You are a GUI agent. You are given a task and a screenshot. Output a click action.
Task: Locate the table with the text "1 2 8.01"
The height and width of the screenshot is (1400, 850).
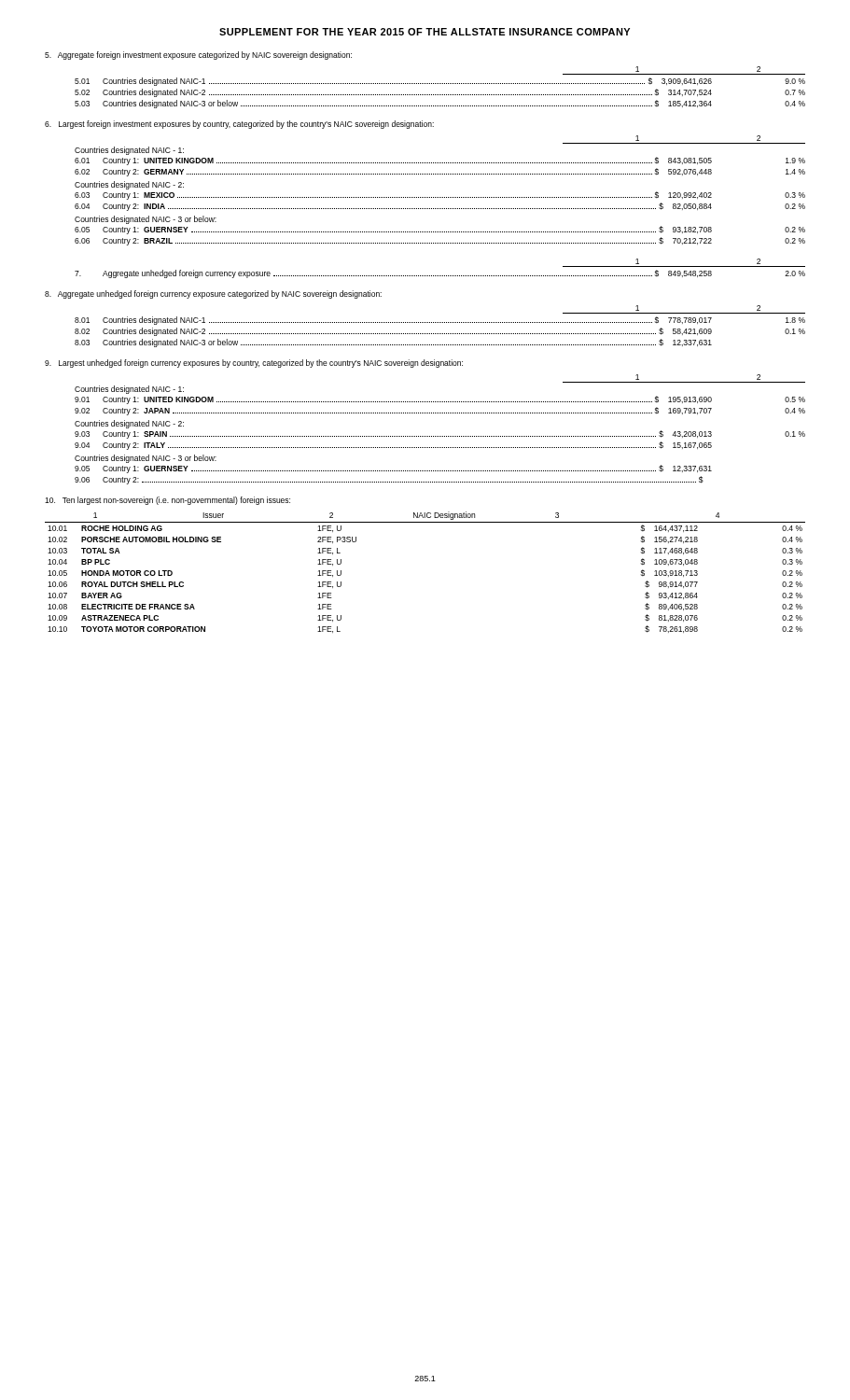click(440, 326)
